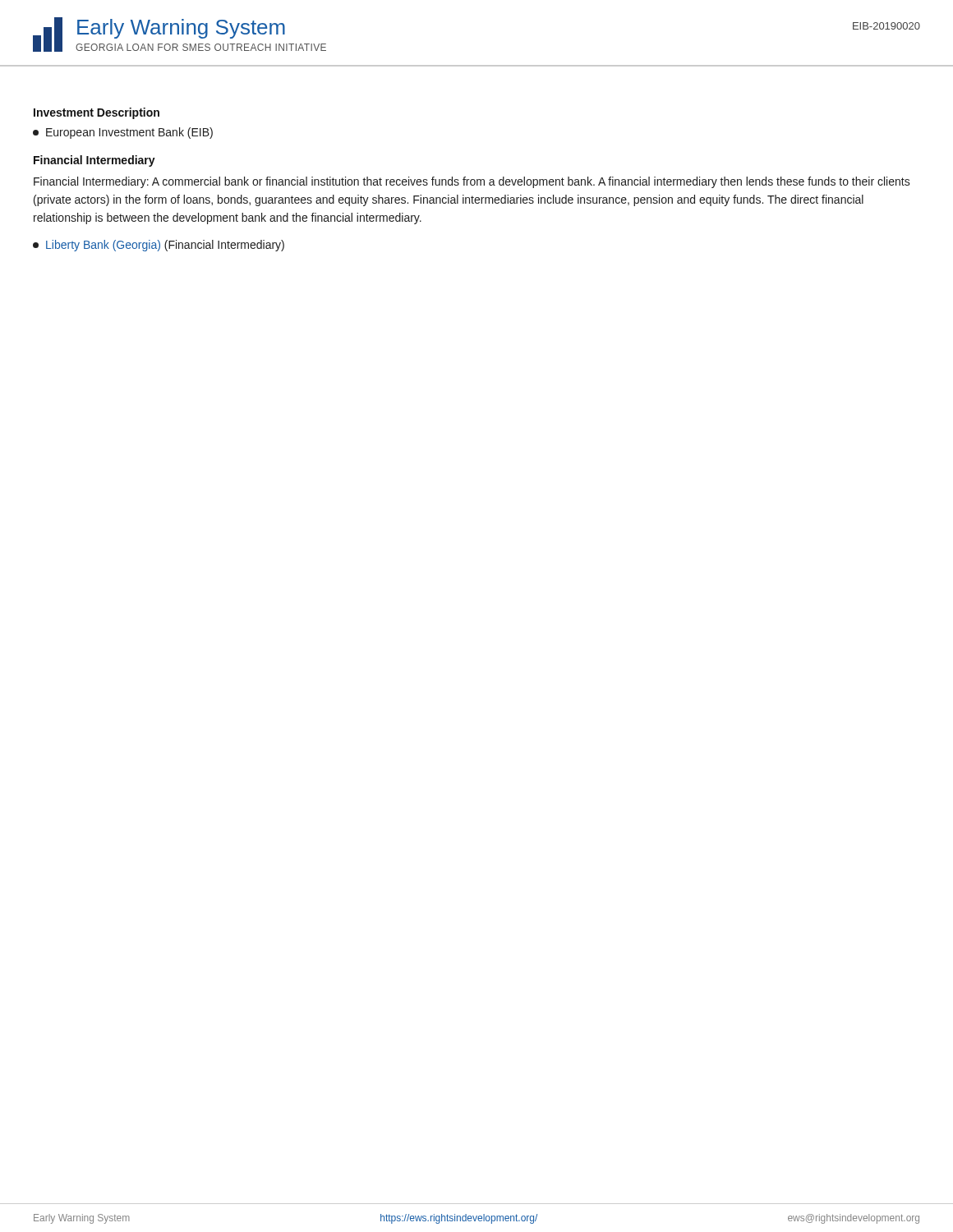Find the text block starting "European Investment Bank"

pos(123,132)
